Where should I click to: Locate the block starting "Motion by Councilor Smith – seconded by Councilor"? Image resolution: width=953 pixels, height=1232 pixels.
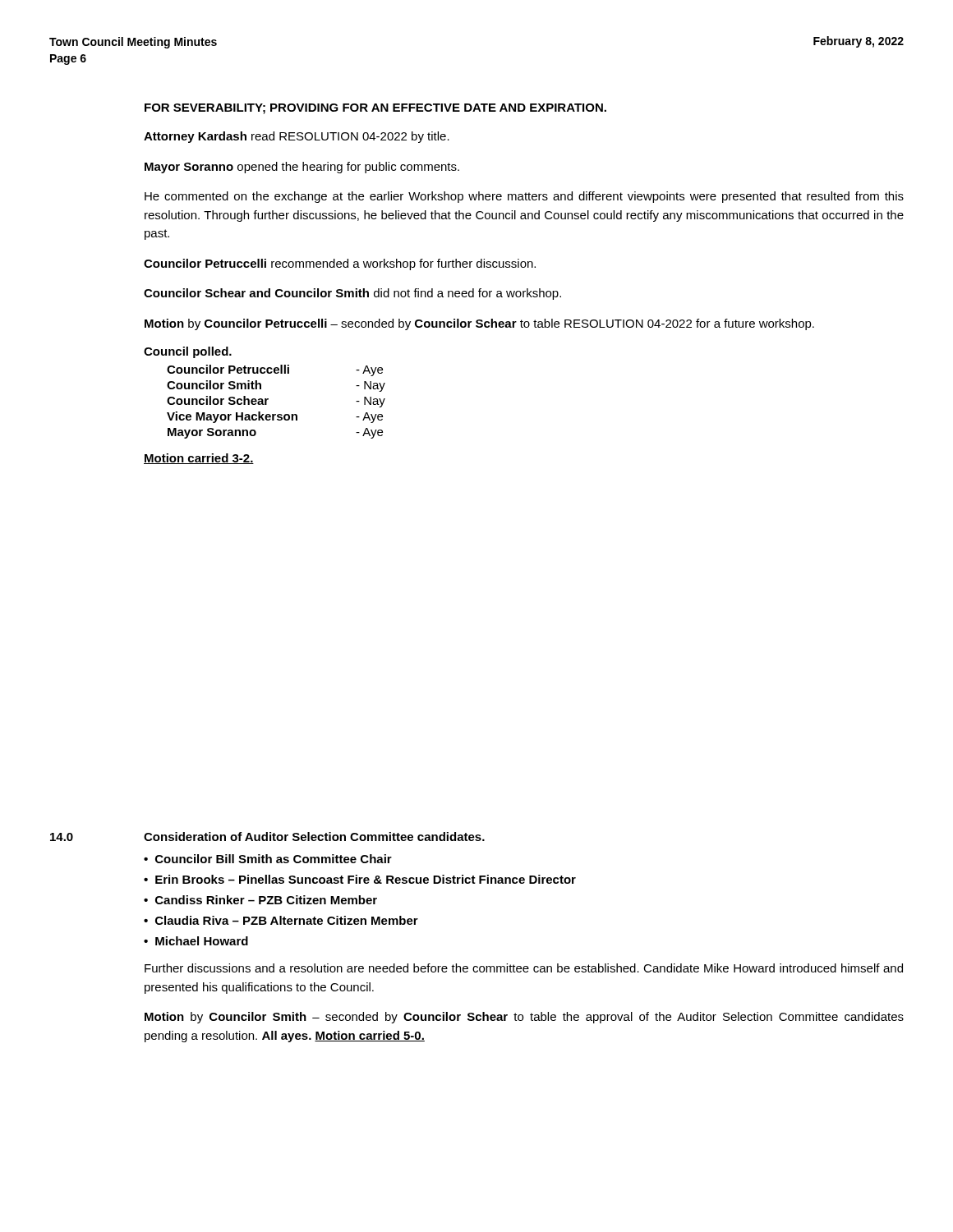pyautogui.click(x=524, y=1026)
